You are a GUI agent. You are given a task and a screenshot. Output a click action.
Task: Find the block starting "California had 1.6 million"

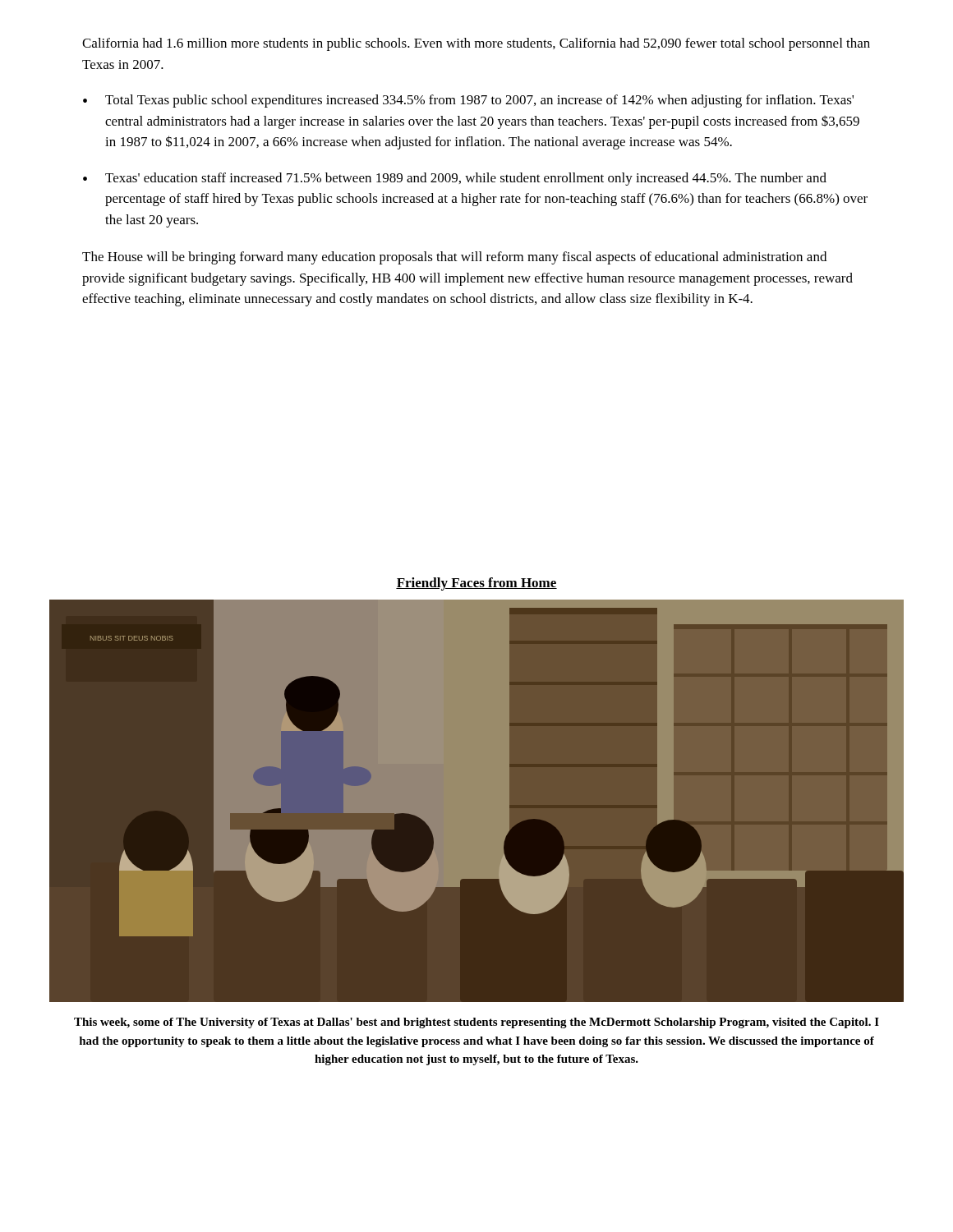tap(476, 54)
